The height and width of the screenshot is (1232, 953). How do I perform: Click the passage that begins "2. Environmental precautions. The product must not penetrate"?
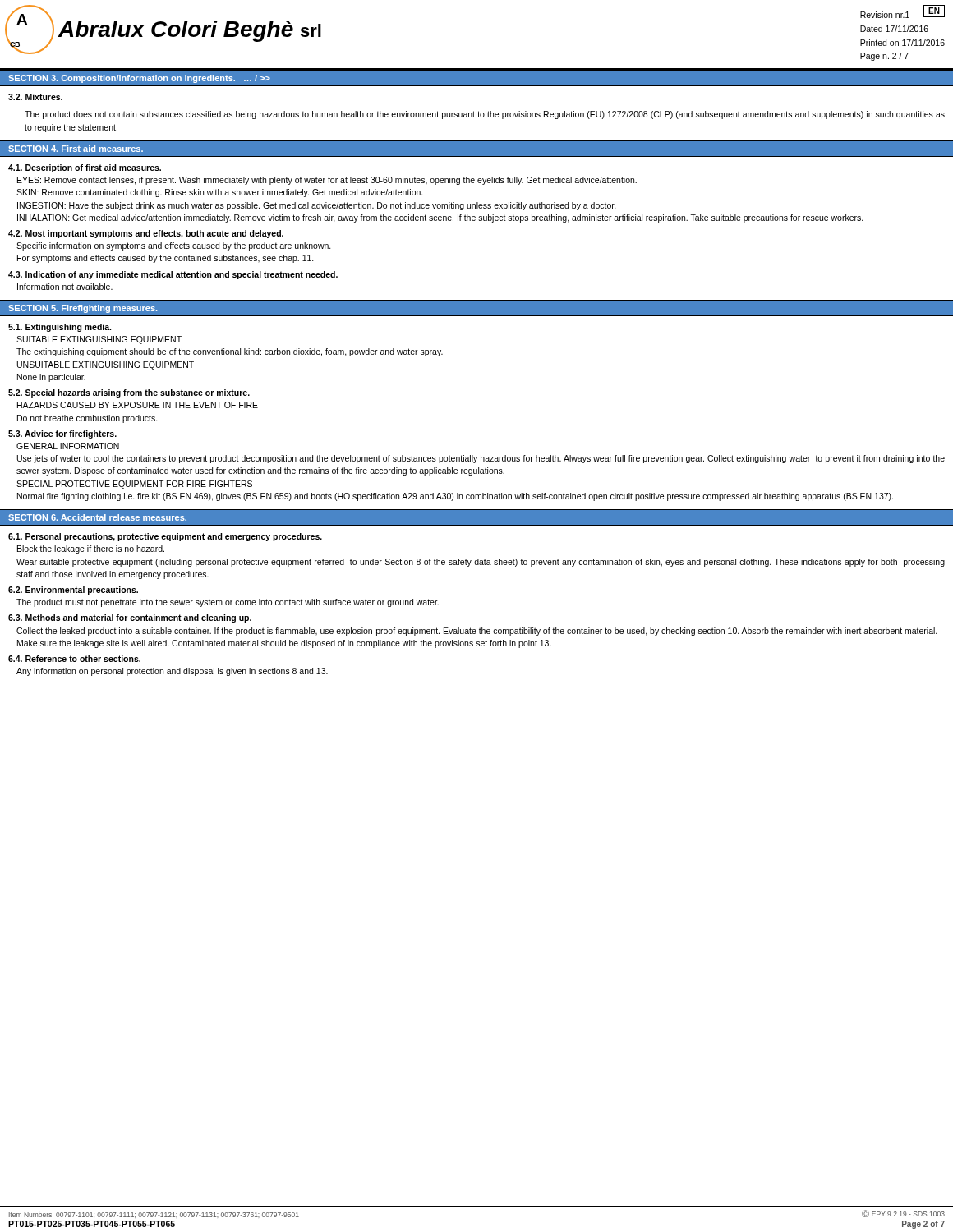coord(73,591)
